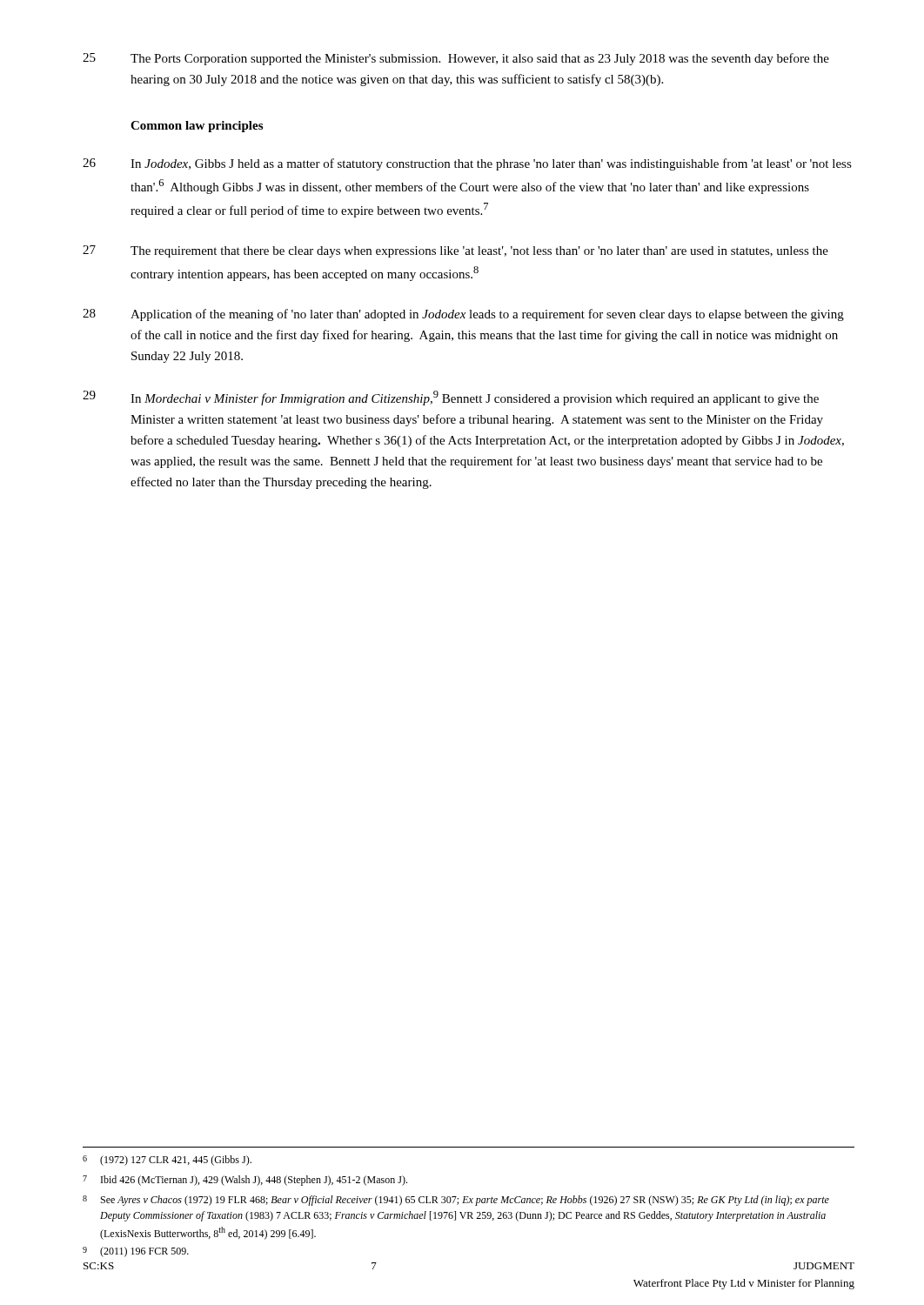Viewport: 924px width, 1305px height.
Task: Find the section header containing "Common law principles"
Action: click(197, 125)
